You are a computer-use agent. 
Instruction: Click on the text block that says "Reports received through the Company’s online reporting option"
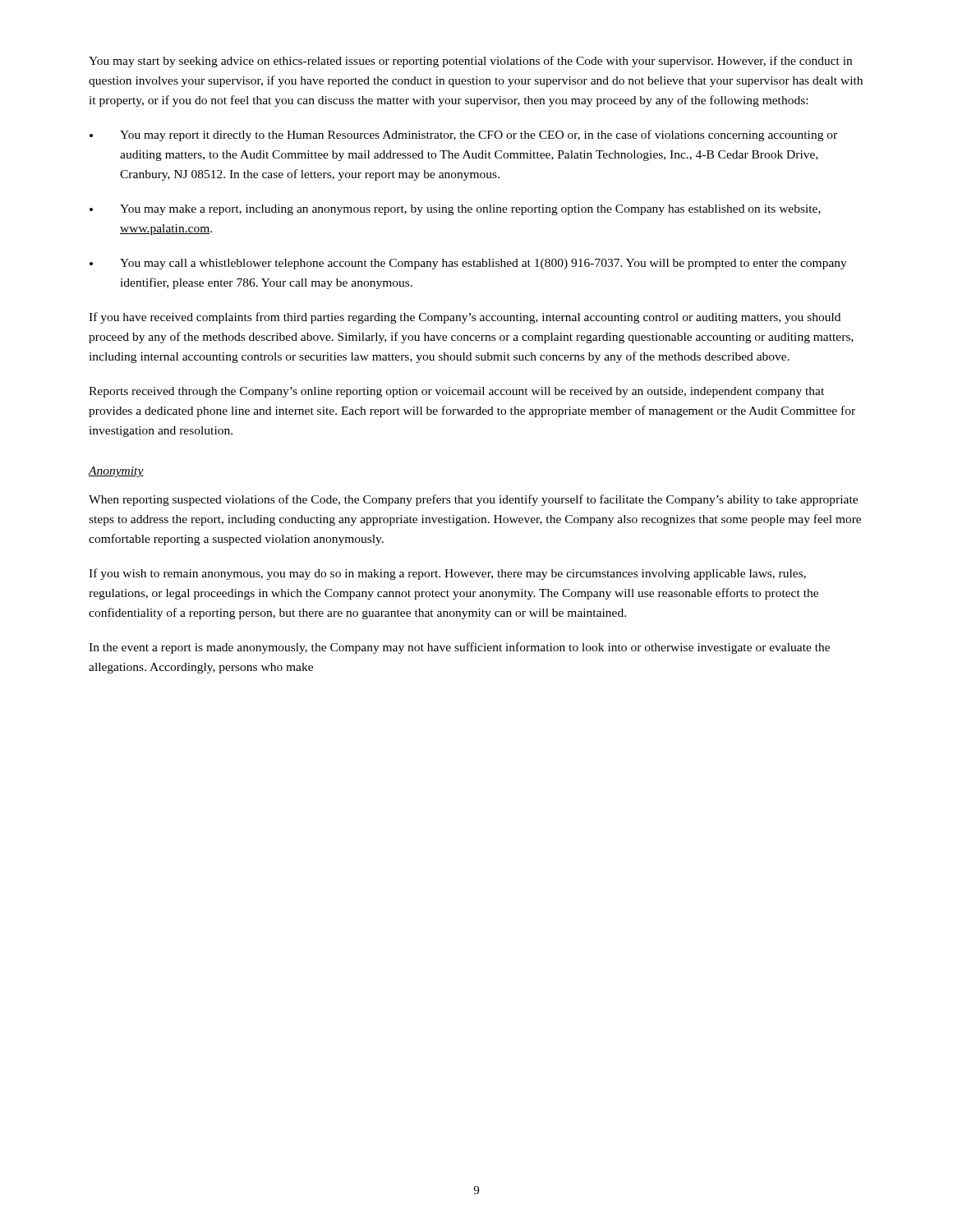[x=472, y=410]
